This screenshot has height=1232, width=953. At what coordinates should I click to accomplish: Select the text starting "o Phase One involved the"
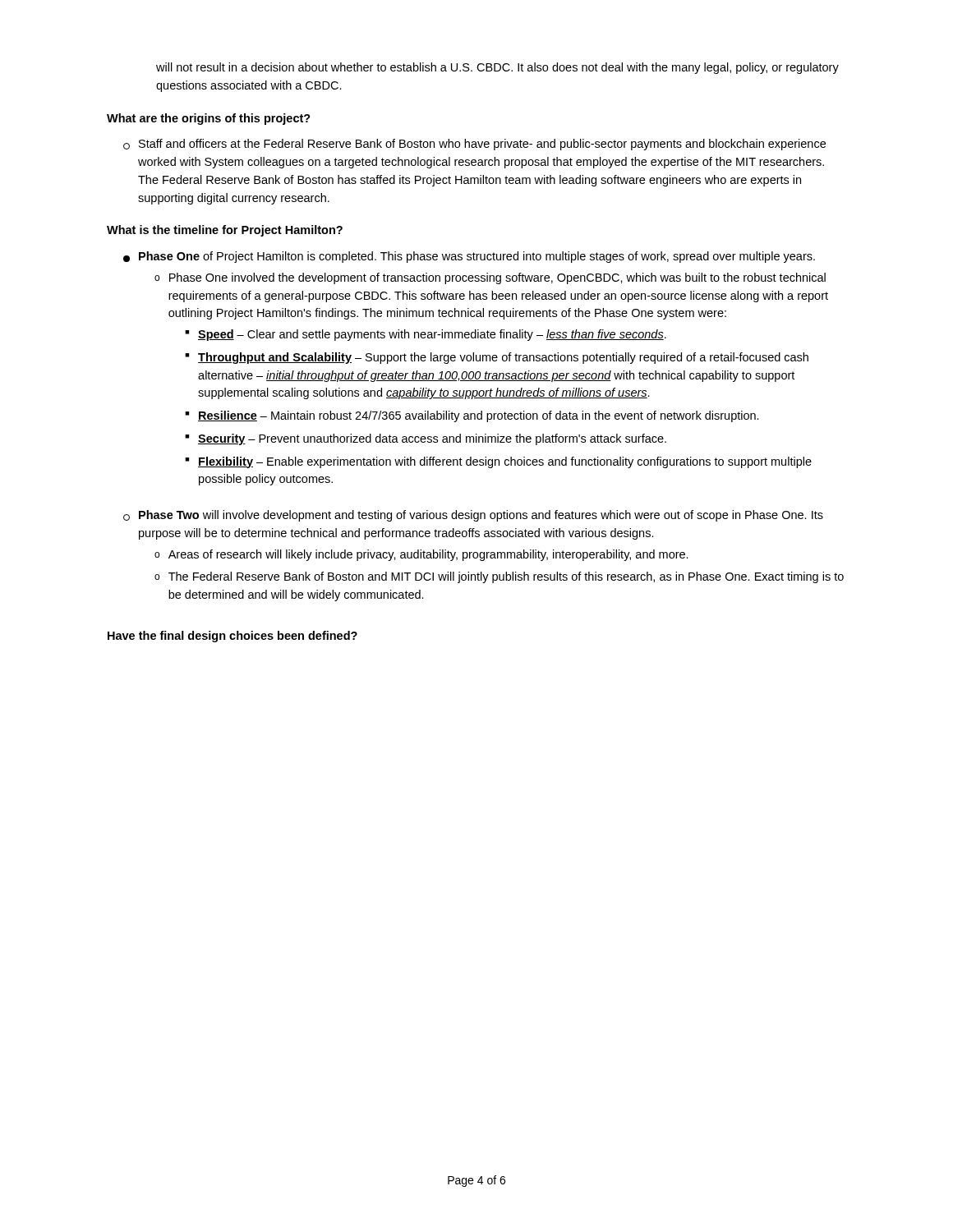500,381
